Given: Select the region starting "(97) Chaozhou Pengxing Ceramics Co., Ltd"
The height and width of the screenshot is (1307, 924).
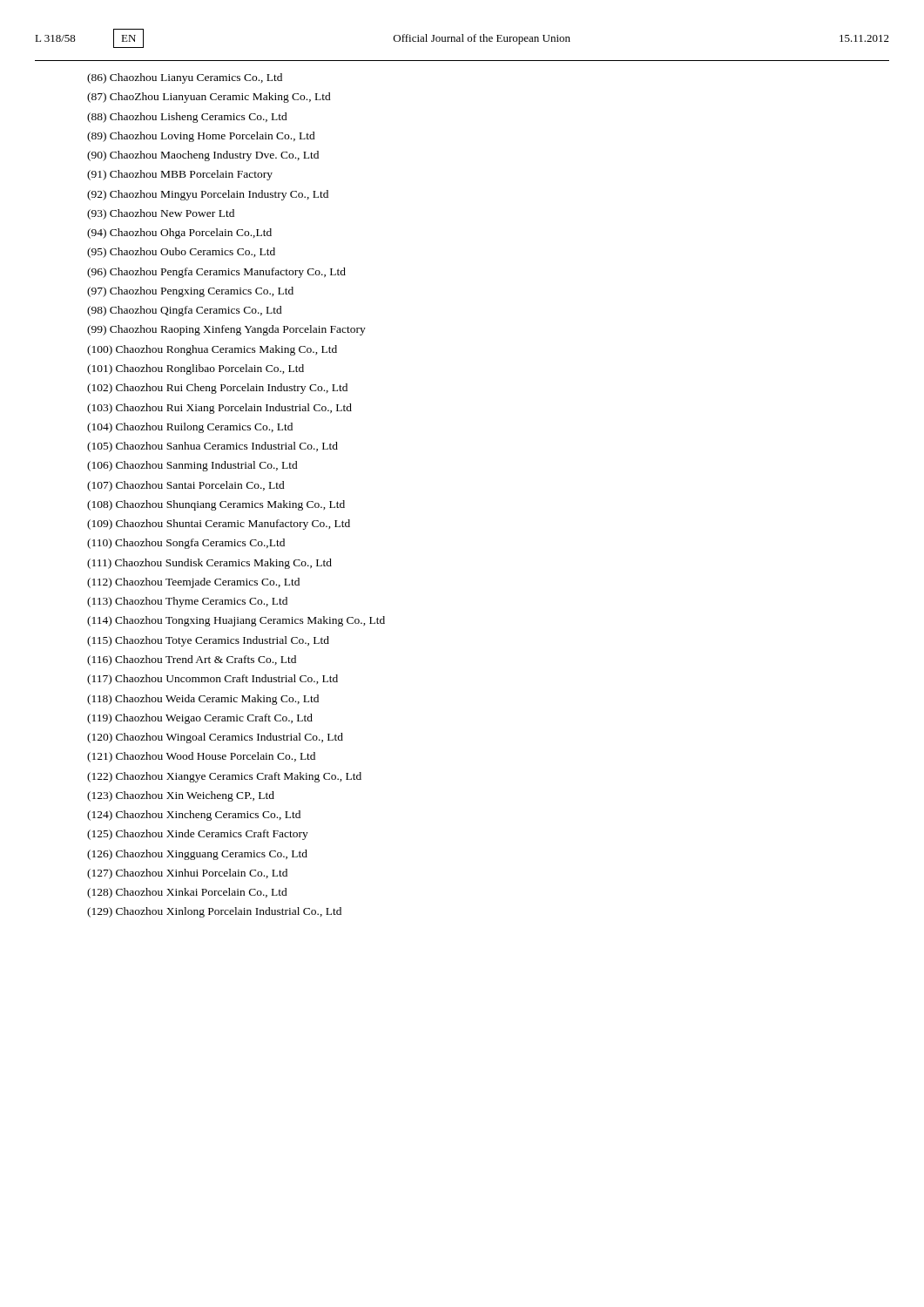Looking at the screenshot, I should 190,291.
